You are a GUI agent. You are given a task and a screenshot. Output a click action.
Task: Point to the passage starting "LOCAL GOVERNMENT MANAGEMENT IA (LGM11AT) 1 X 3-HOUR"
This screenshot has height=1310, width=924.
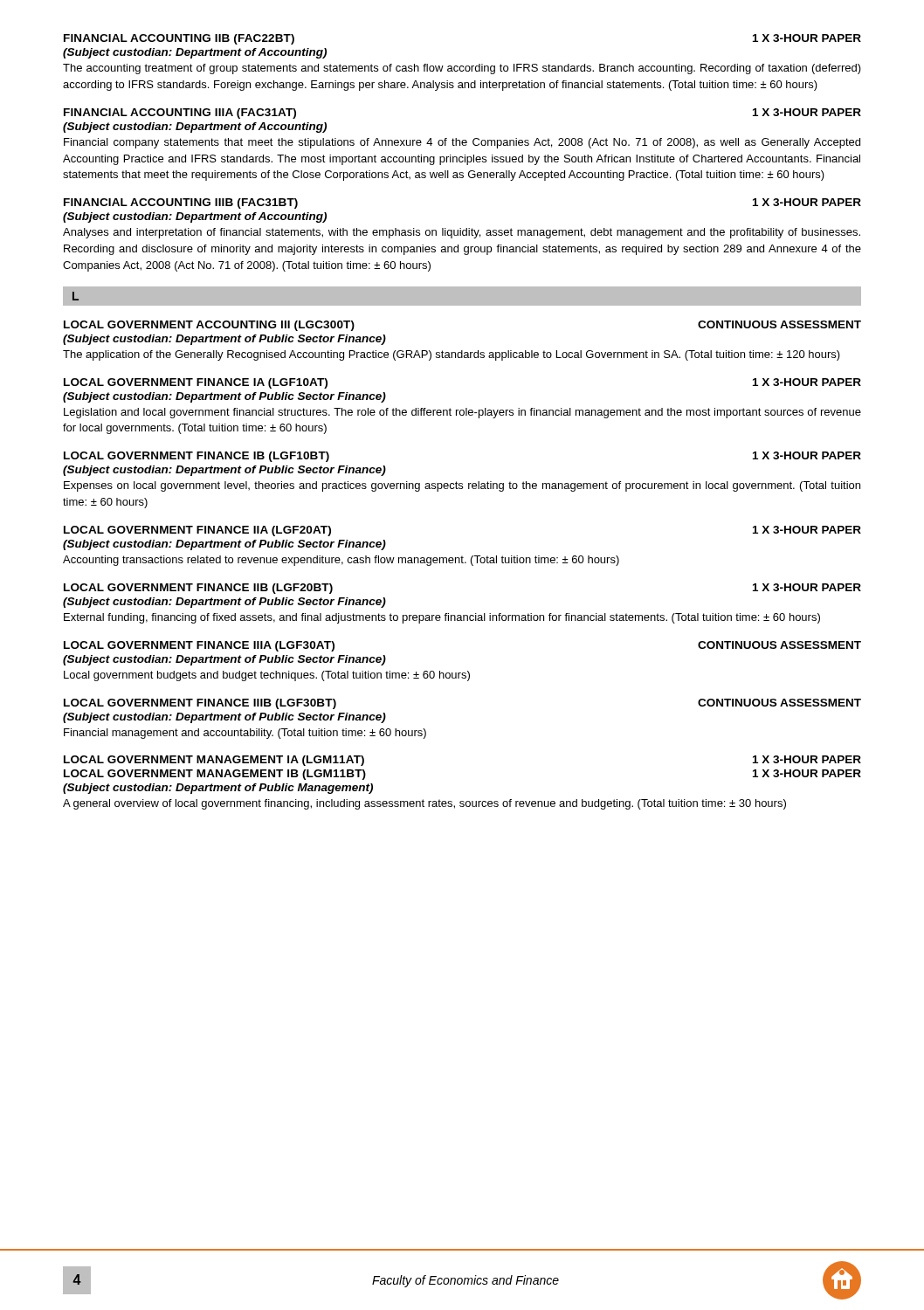210,760
